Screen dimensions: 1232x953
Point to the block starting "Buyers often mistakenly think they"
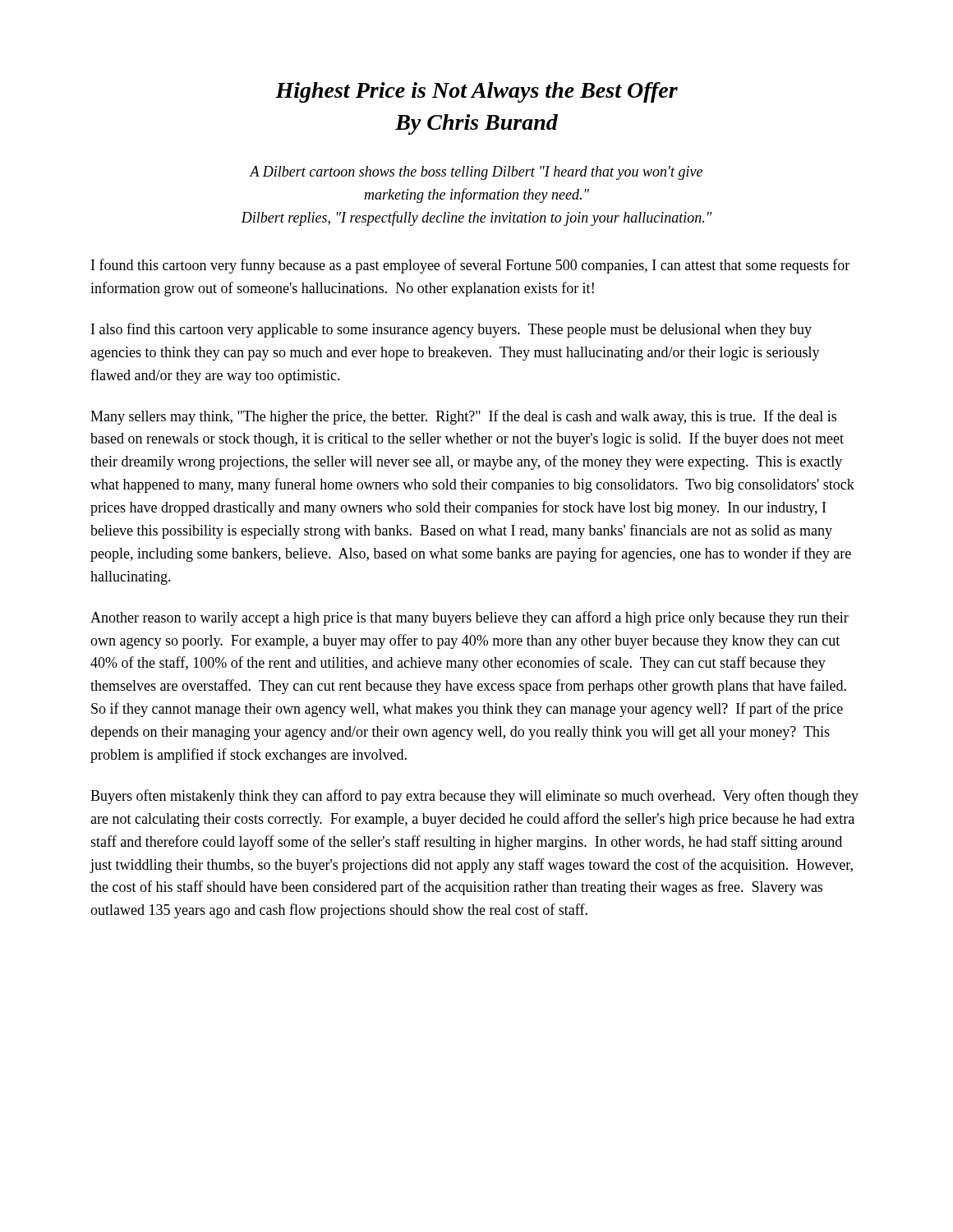(x=474, y=853)
